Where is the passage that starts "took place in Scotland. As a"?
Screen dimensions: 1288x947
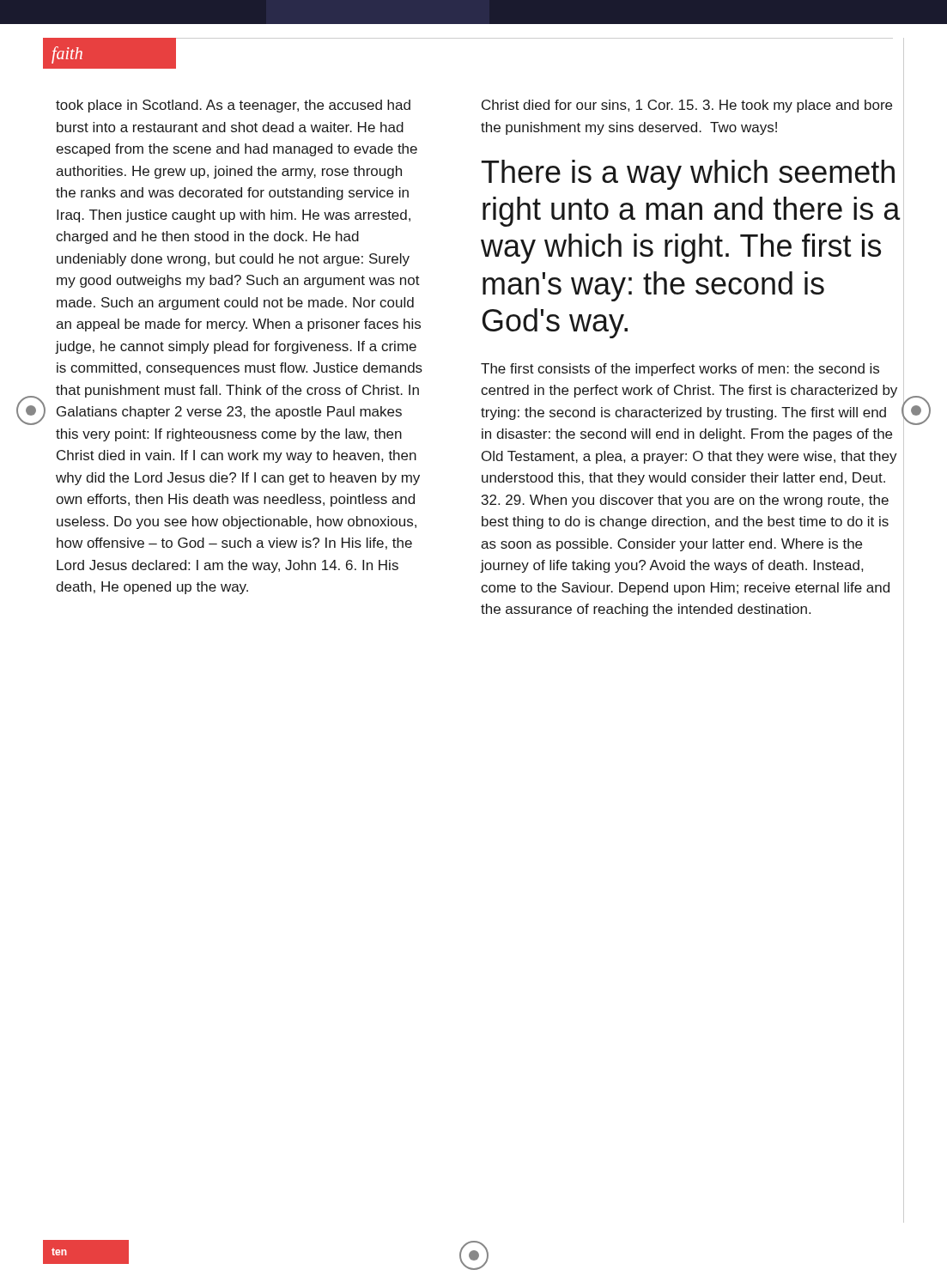(239, 346)
